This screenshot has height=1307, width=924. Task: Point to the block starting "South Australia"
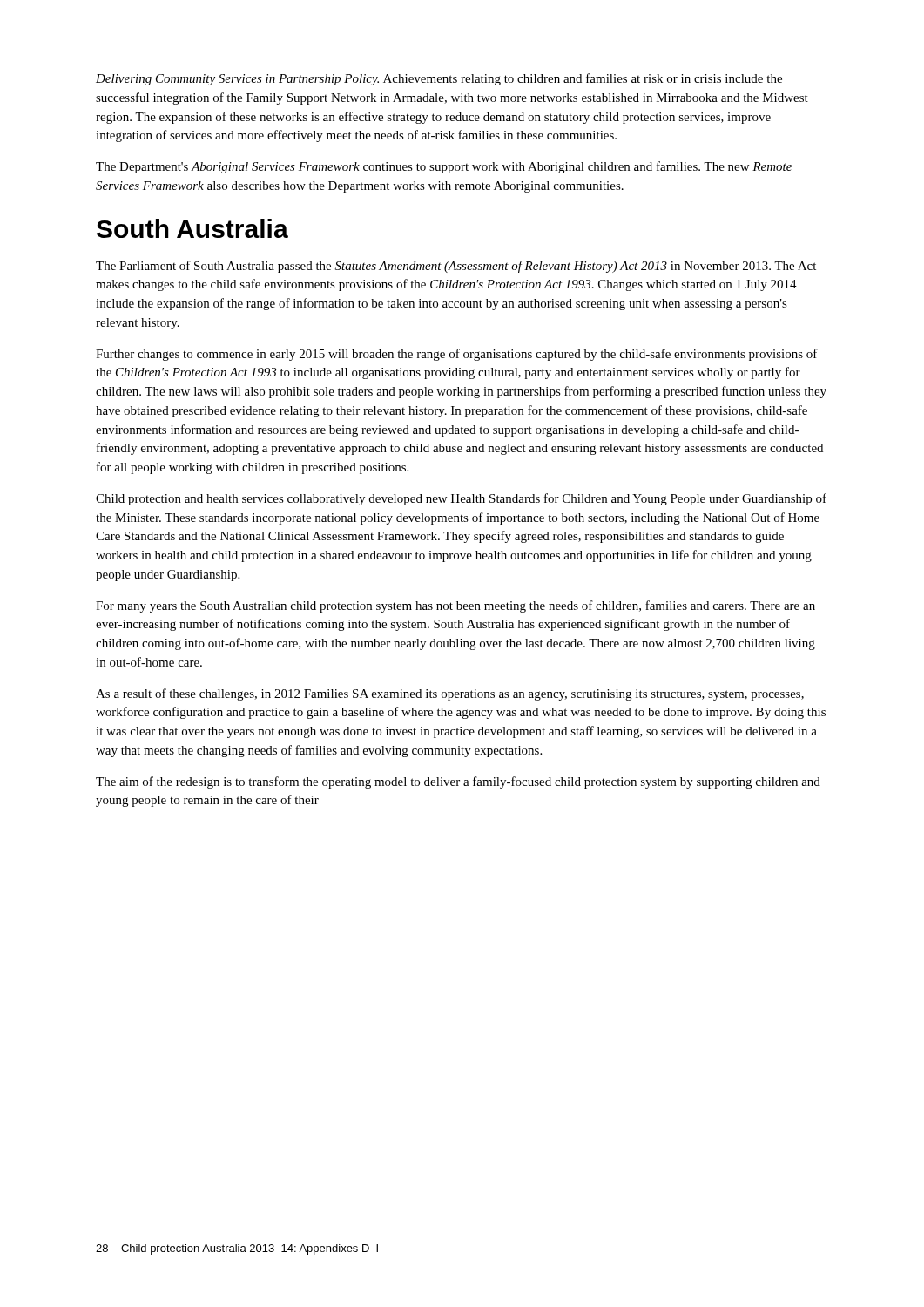click(192, 228)
